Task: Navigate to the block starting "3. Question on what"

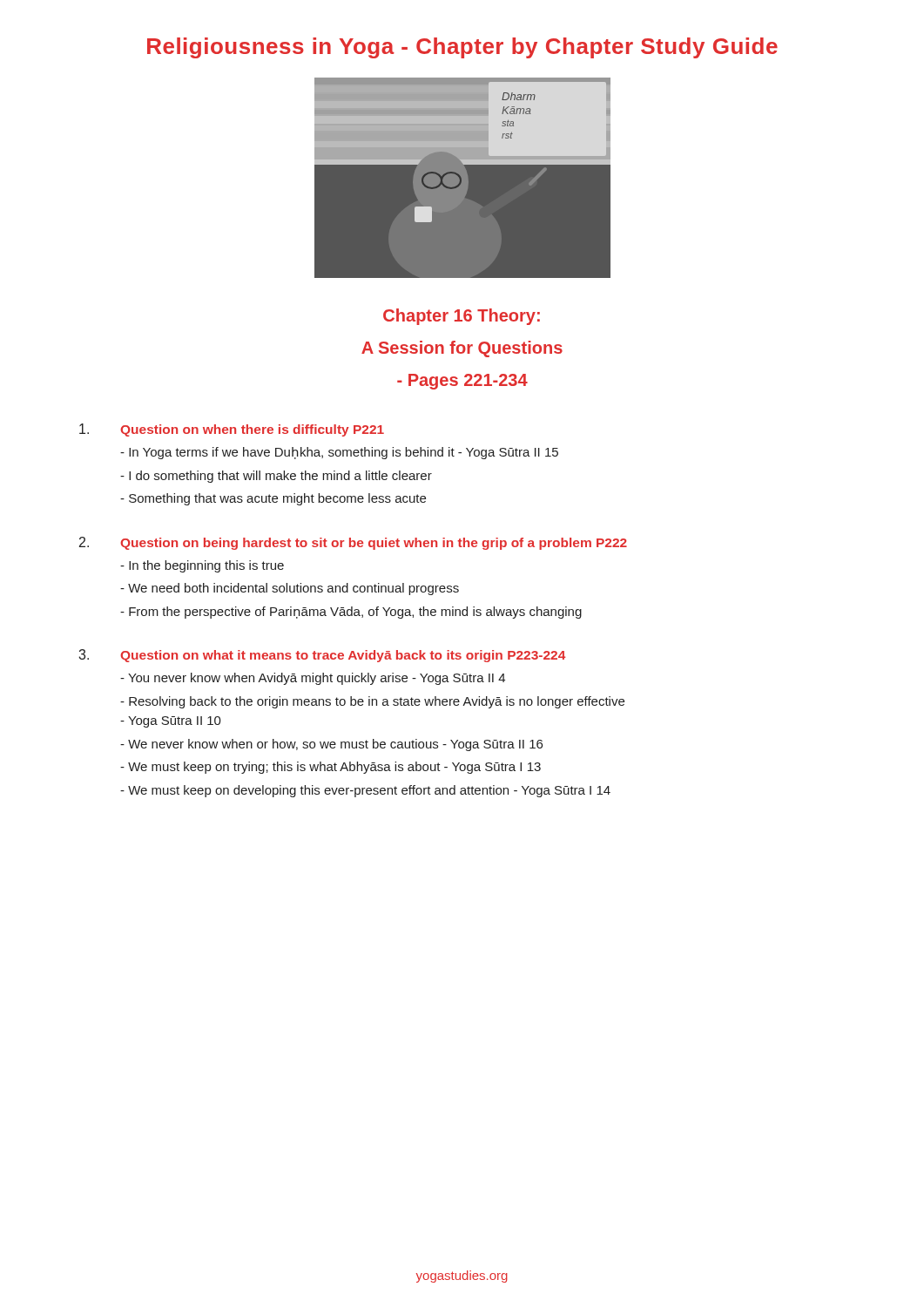Action: [x=322, y=656]
